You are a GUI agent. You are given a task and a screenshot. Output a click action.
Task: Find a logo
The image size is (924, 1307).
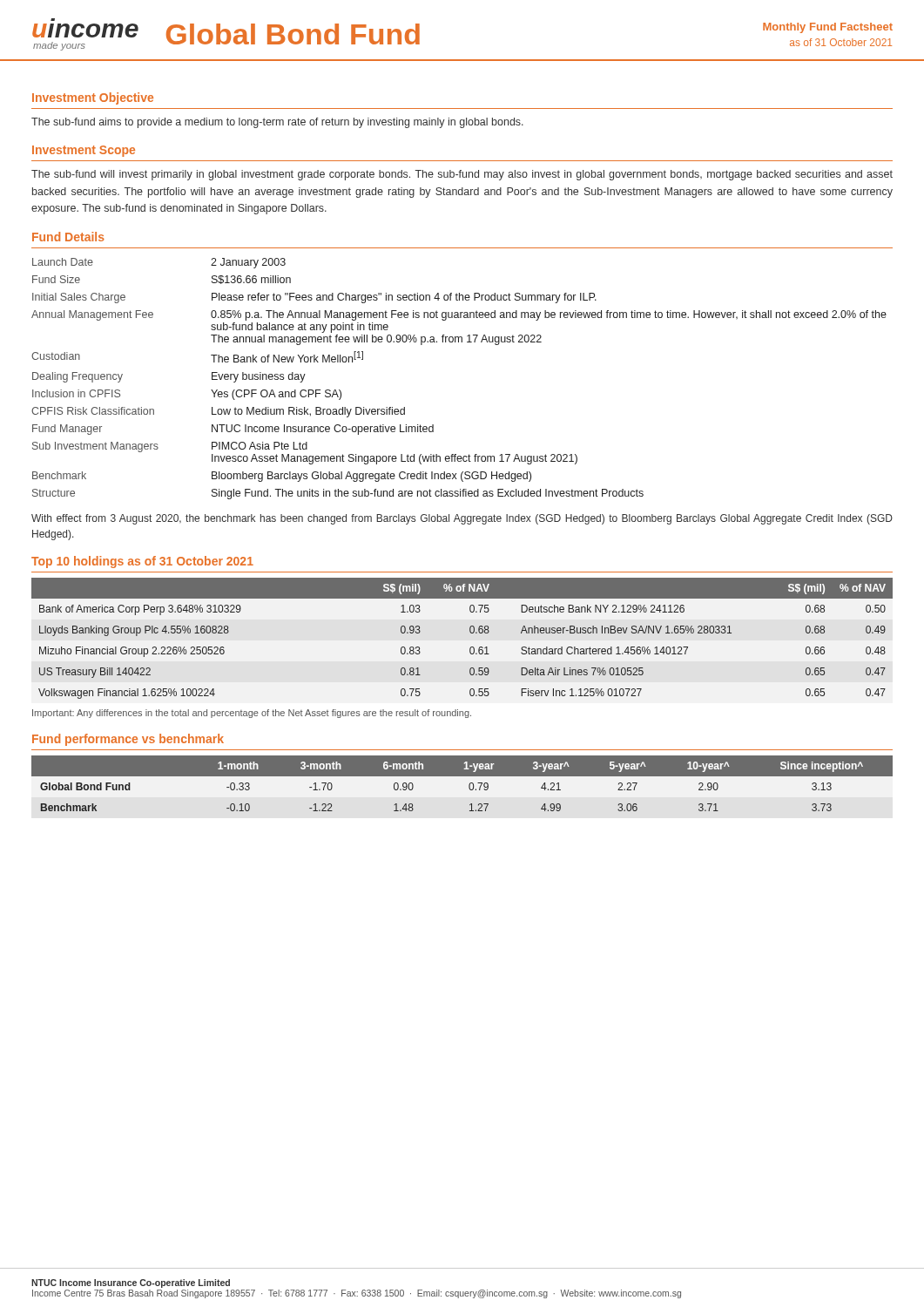pyautogui.click(x=85, y=33)
